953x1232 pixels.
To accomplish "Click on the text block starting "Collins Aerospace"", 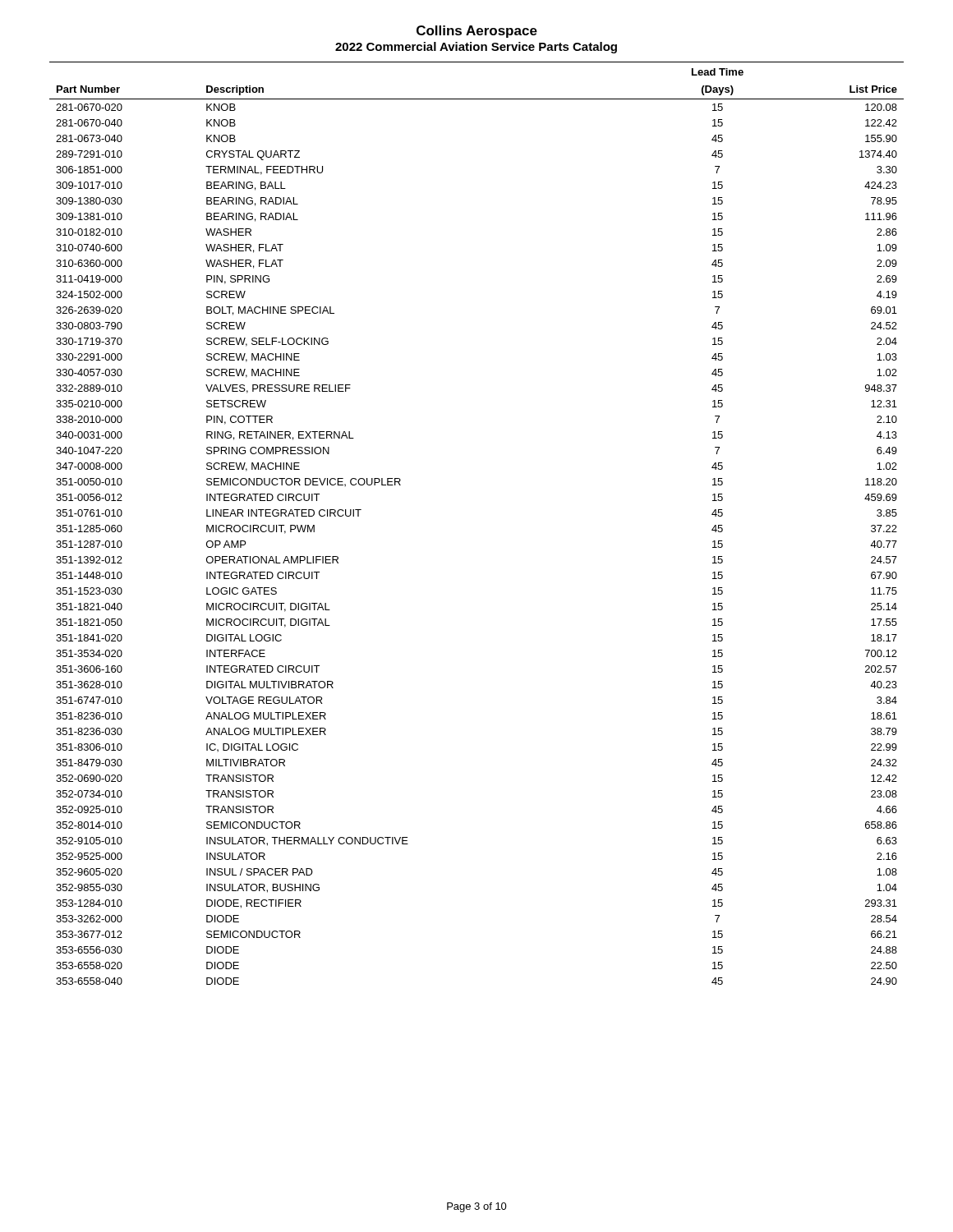I will (476, 31).
